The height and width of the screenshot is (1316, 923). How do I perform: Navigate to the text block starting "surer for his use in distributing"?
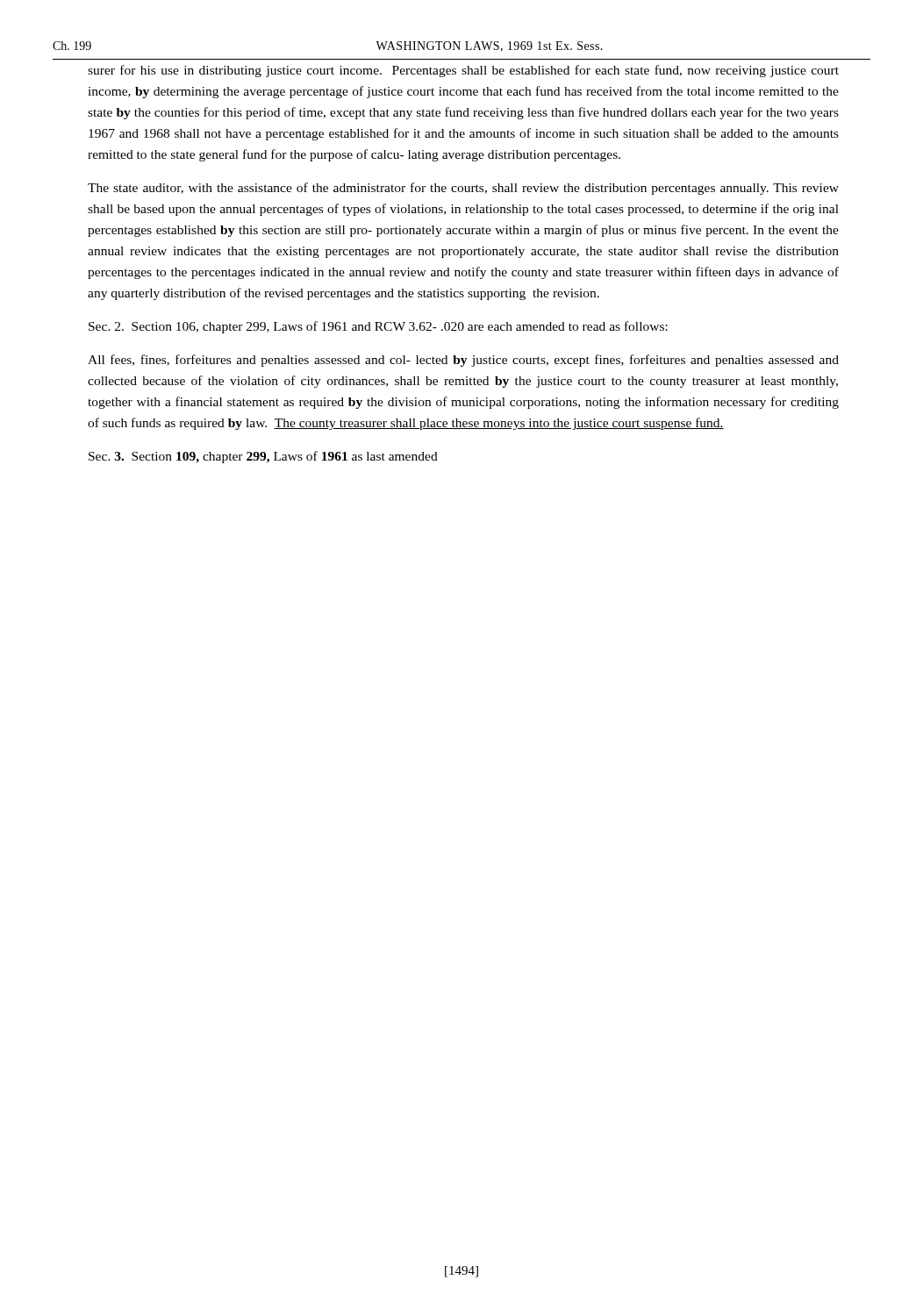(463, 112)
